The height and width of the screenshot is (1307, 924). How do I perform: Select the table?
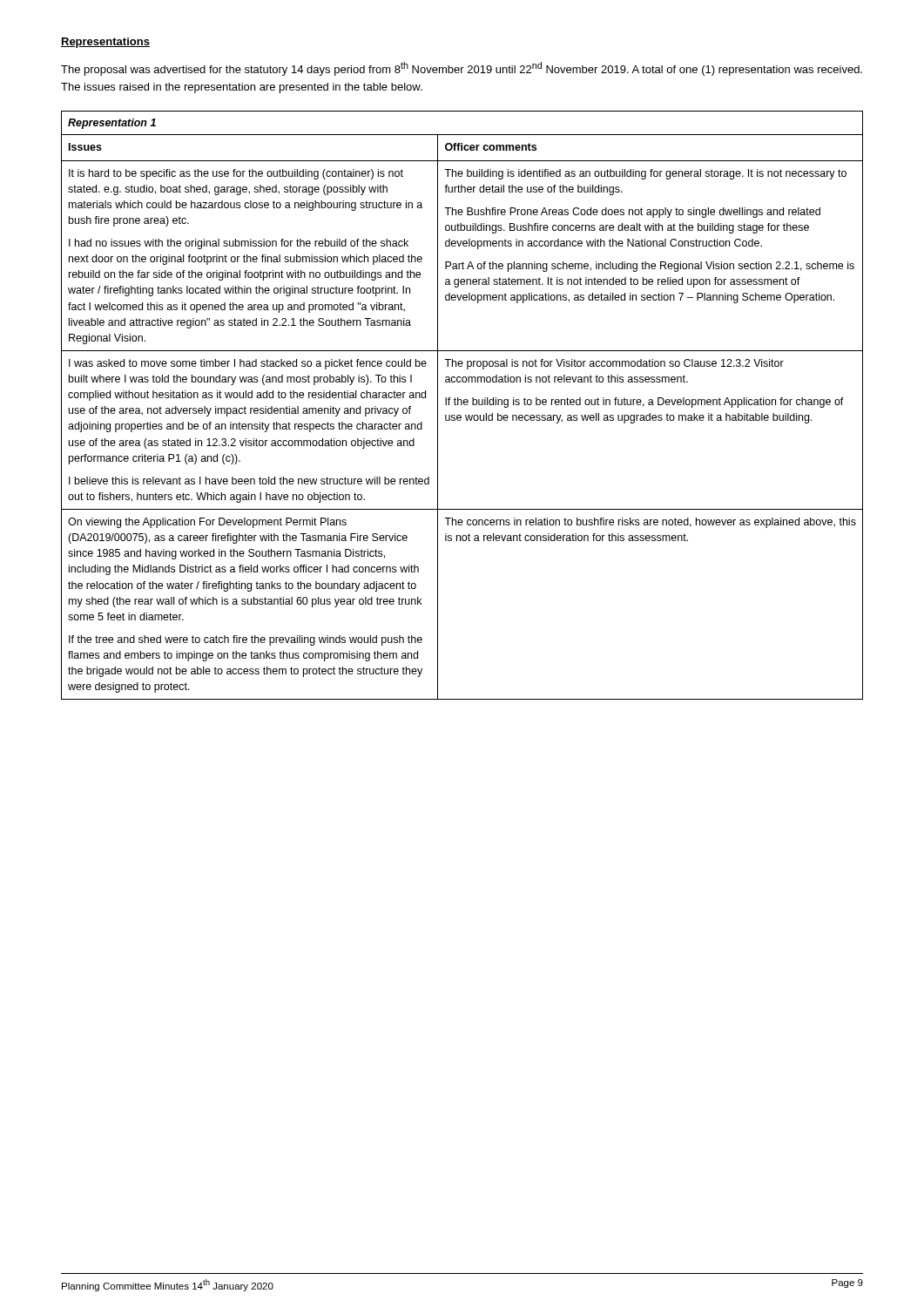tap(462, 405)
